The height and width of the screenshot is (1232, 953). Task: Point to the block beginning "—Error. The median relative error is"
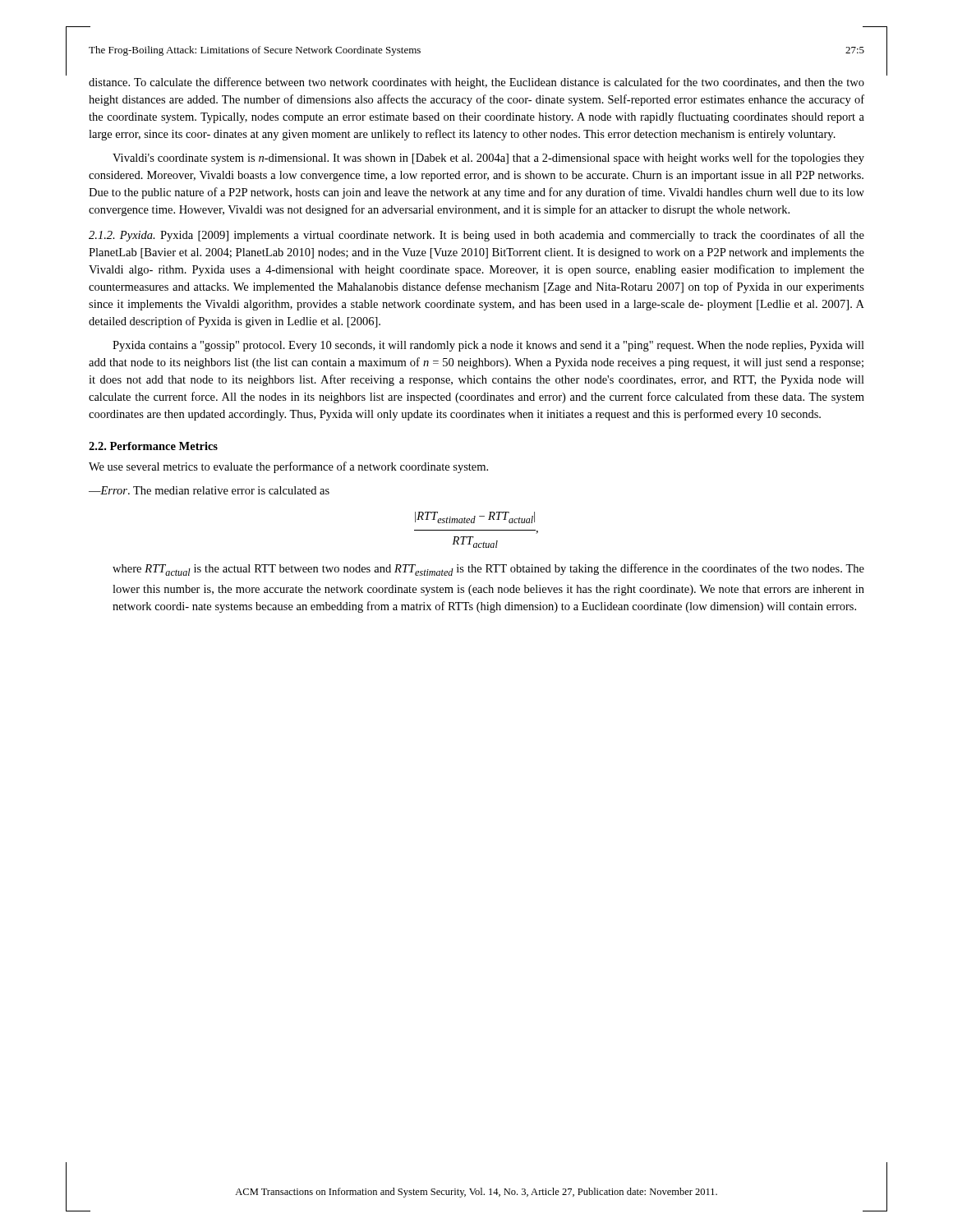(209, 490)
